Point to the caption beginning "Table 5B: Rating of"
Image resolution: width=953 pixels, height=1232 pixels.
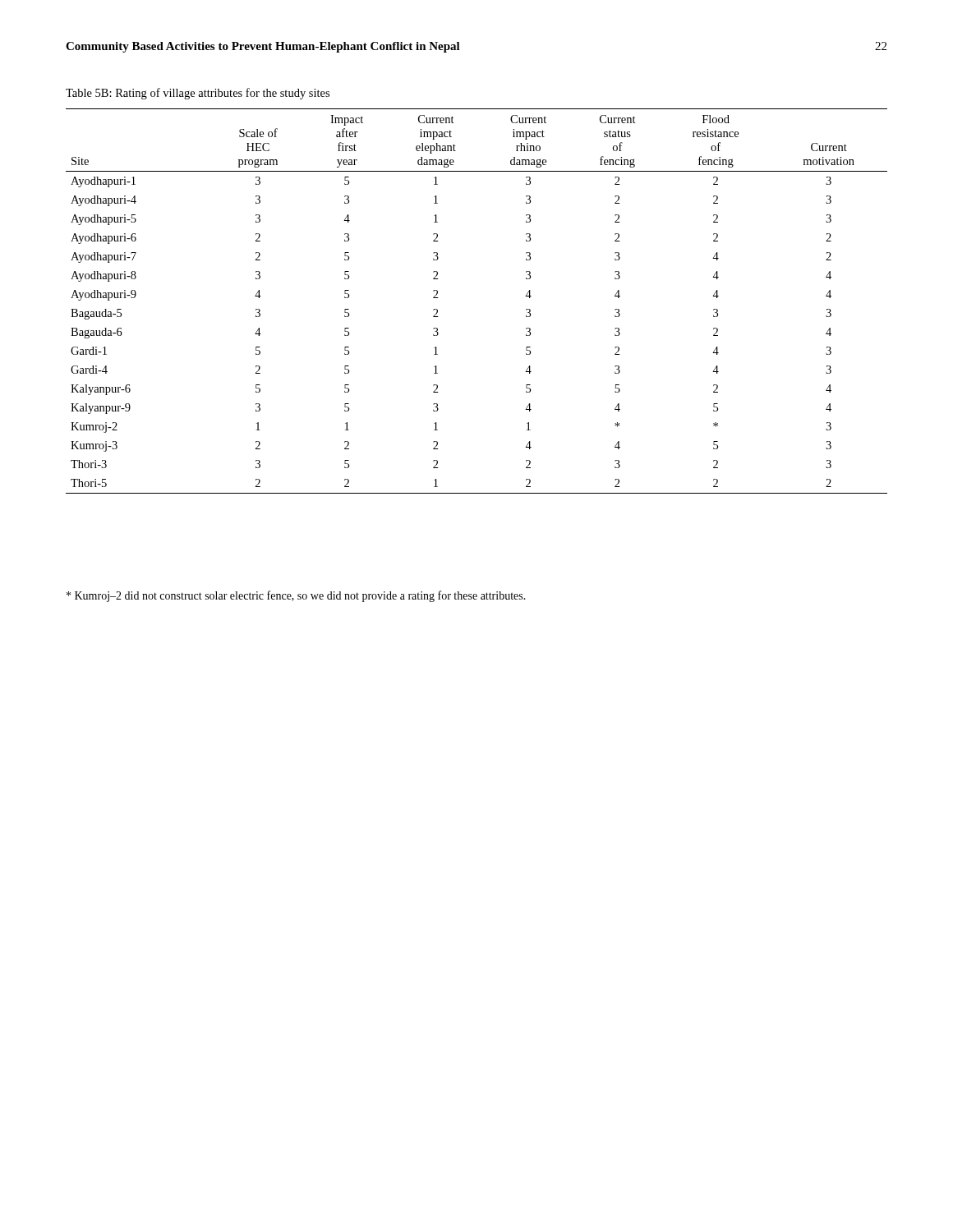click(198, 93)
